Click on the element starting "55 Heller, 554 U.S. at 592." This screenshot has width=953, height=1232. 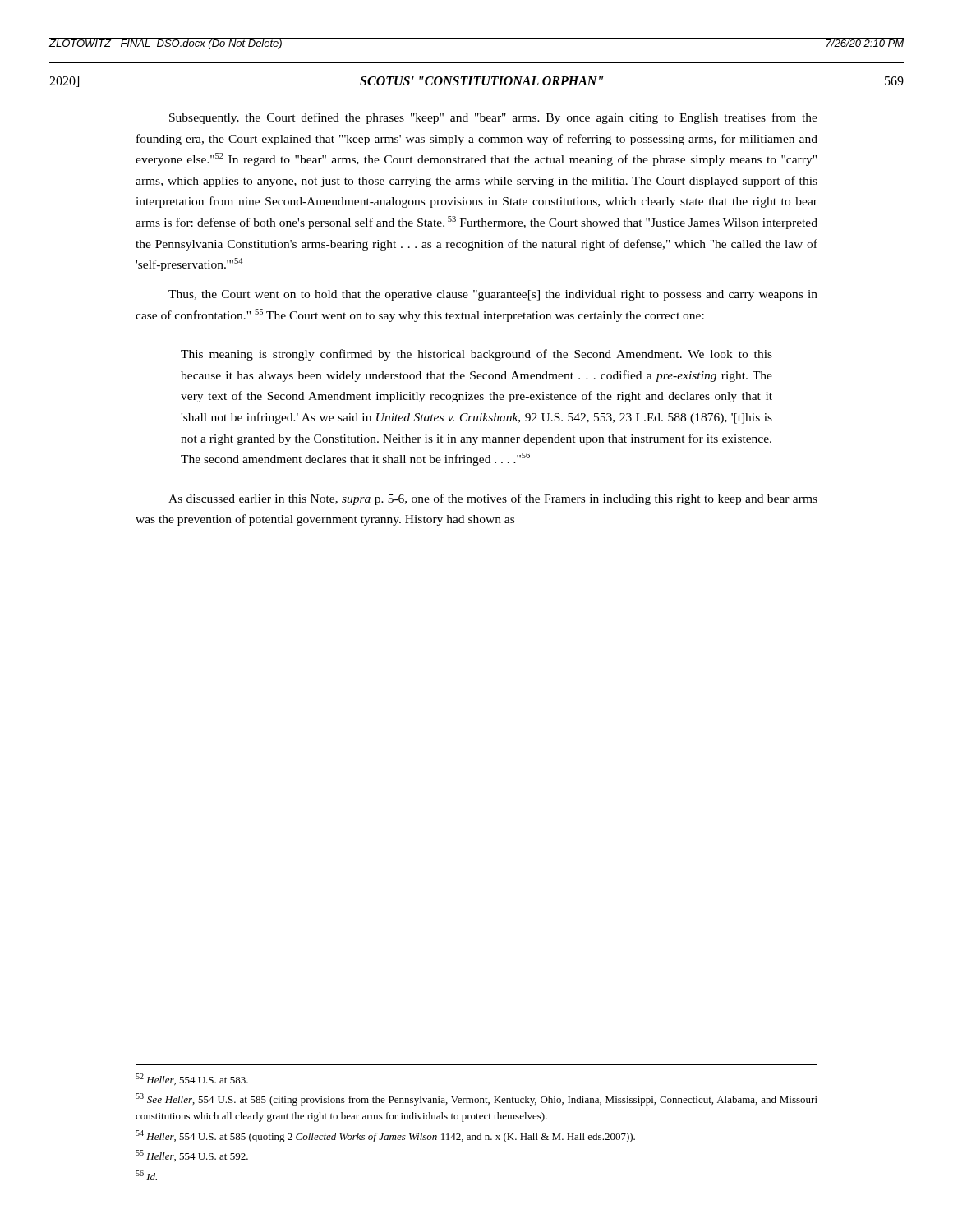pos(192,1155)
